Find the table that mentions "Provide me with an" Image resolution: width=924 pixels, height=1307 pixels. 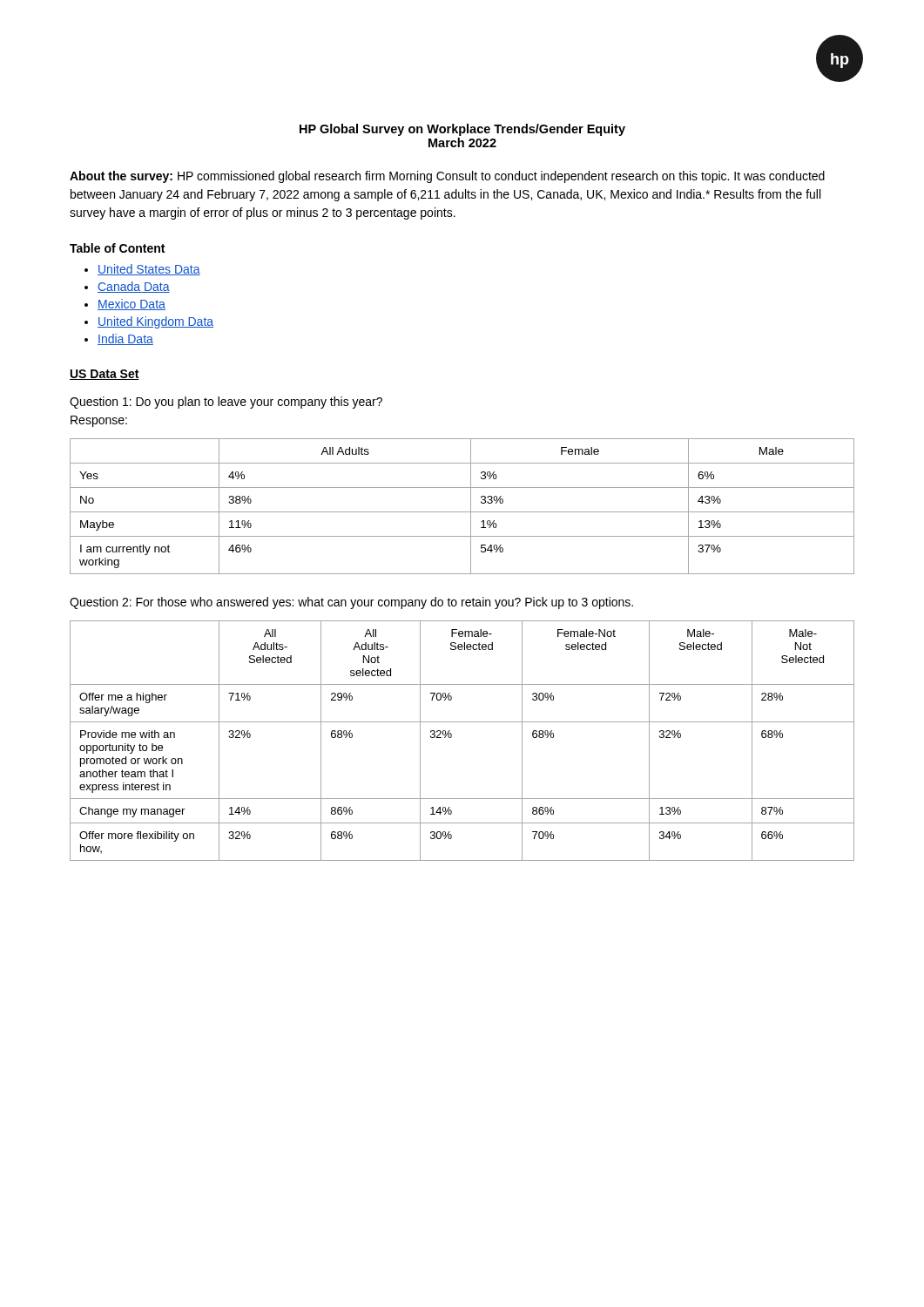(x=462, y=741)
